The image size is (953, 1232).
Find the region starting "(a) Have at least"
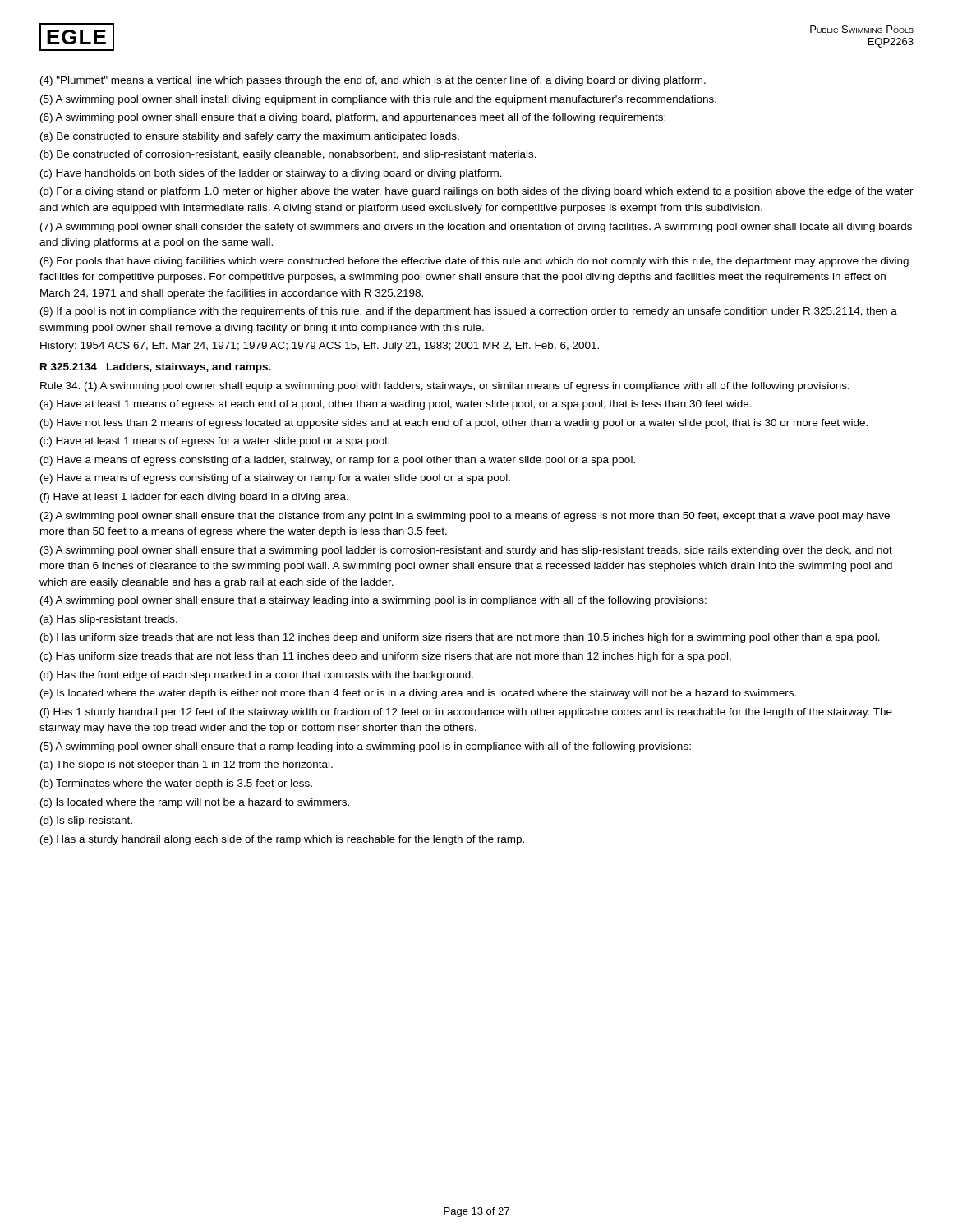476,404
